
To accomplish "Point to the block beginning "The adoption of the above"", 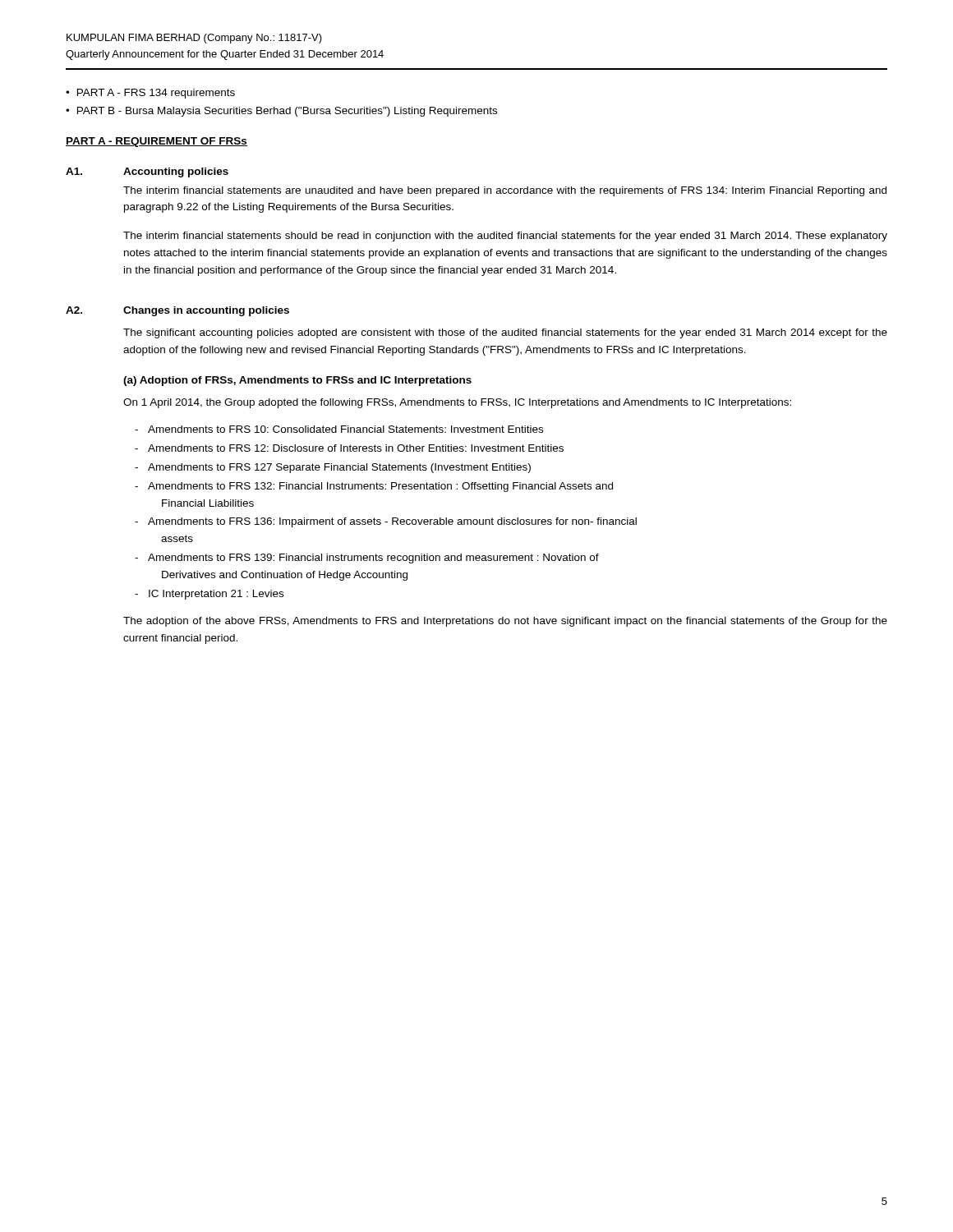I will tap(505, 629).
